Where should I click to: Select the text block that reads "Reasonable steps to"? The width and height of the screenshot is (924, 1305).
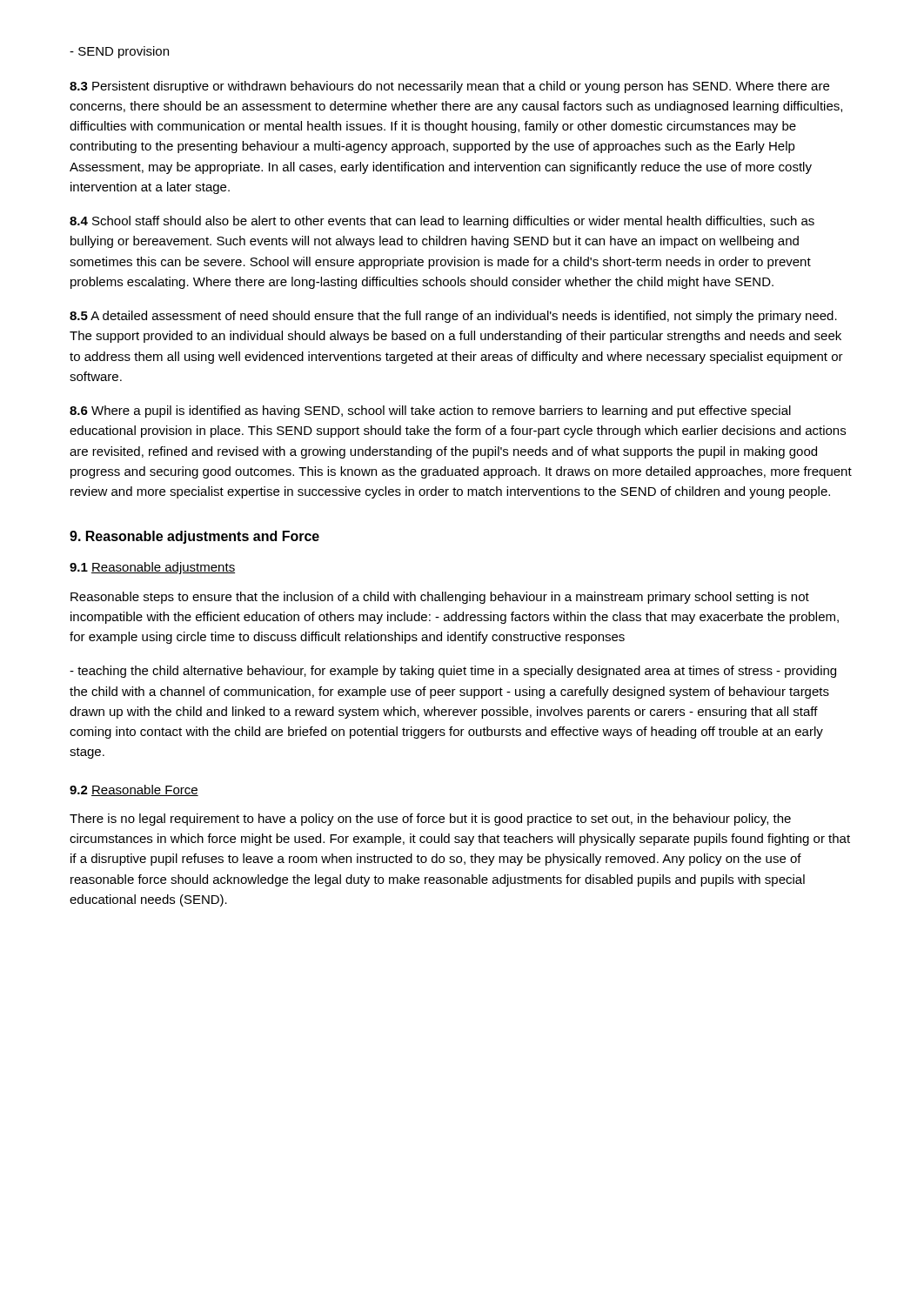click(455, 616)
